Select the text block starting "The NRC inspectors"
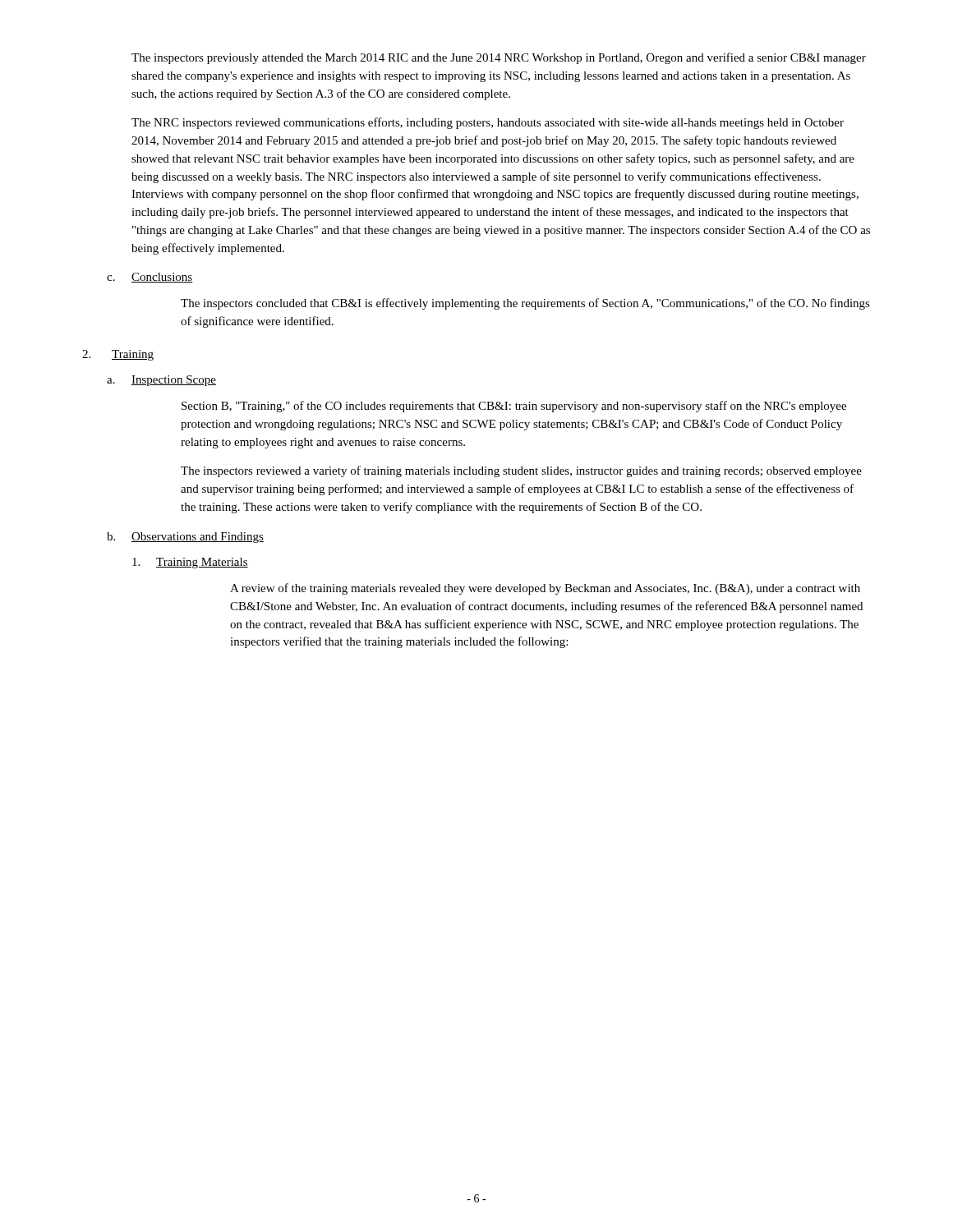Image resolution: width=953 pixels, height=1232 pixels. click(x=501, y=185)
